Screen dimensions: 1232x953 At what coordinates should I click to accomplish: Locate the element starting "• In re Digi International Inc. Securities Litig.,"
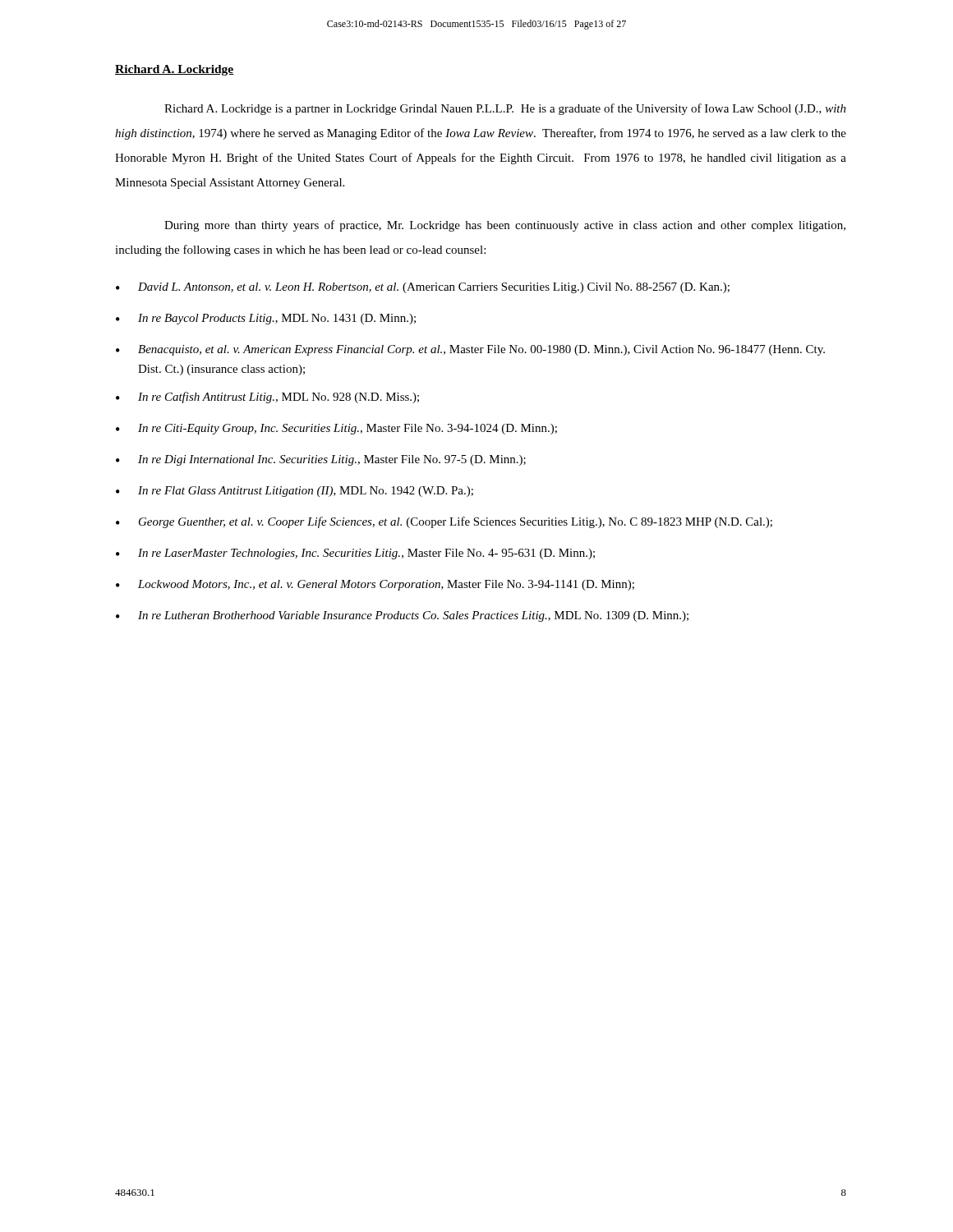point(481,461)
